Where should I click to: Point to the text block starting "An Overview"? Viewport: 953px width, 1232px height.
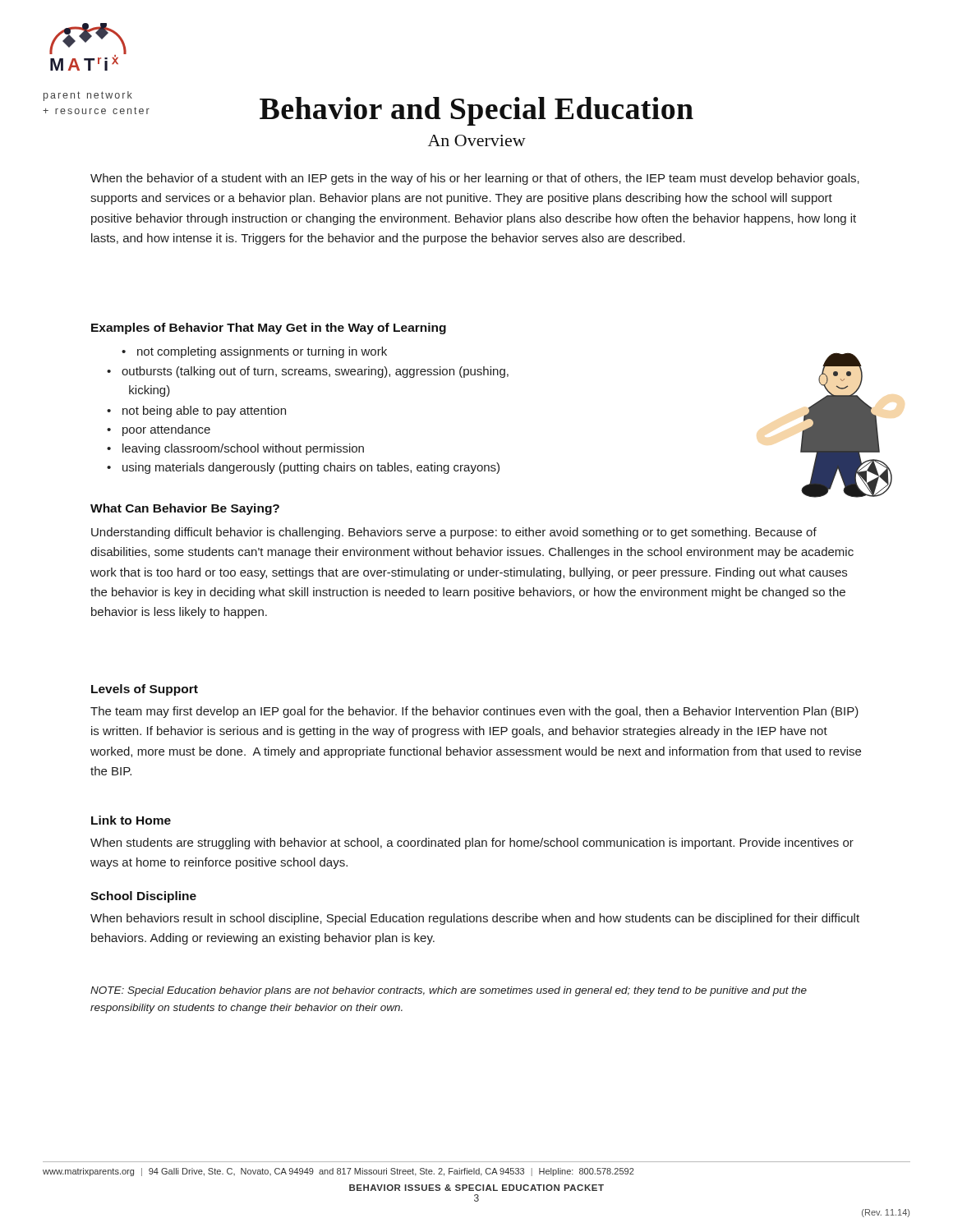pyautogui.click(x=476, y=140)
